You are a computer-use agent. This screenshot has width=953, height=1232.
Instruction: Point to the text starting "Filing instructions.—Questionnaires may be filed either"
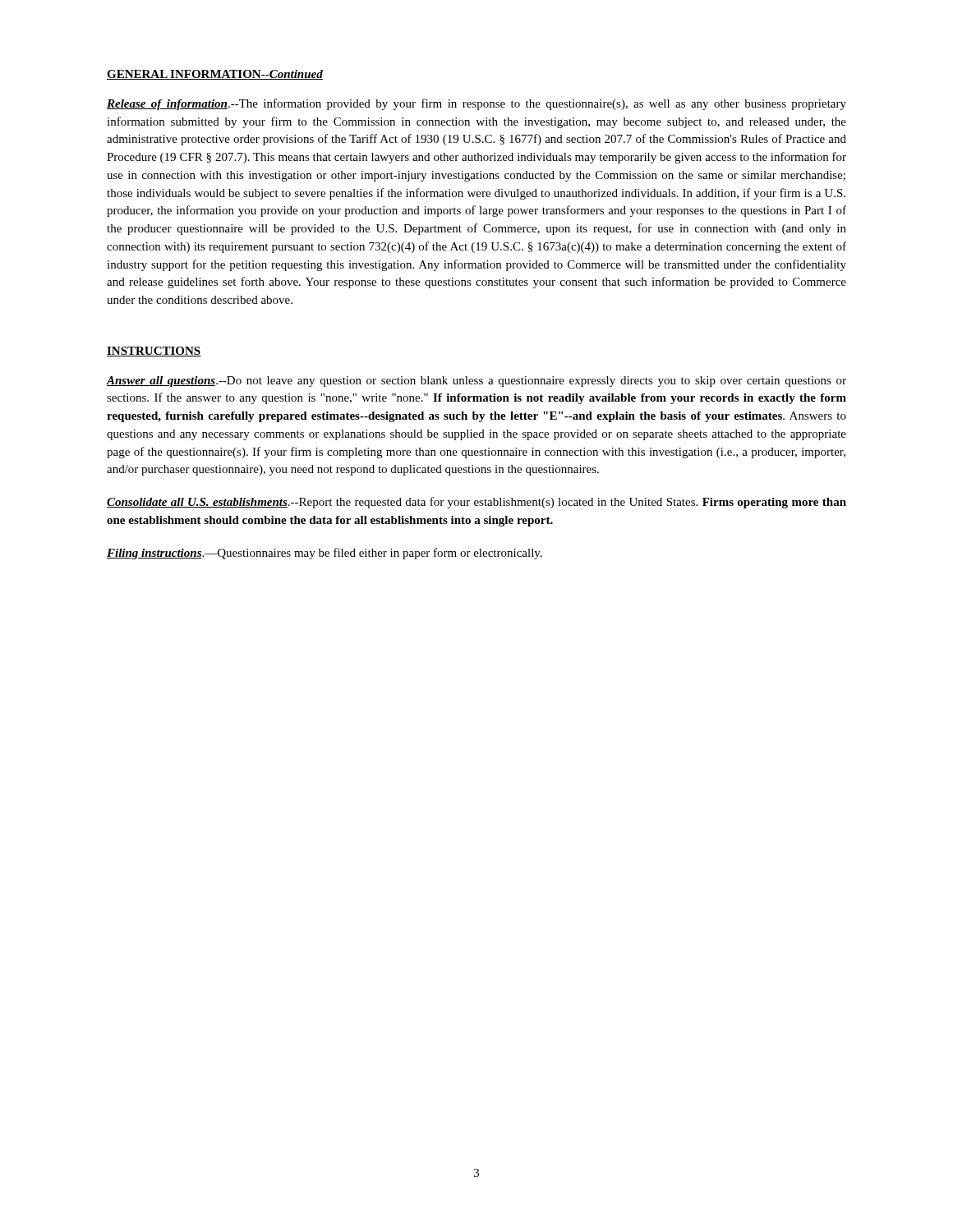click(x=325, y=552)
